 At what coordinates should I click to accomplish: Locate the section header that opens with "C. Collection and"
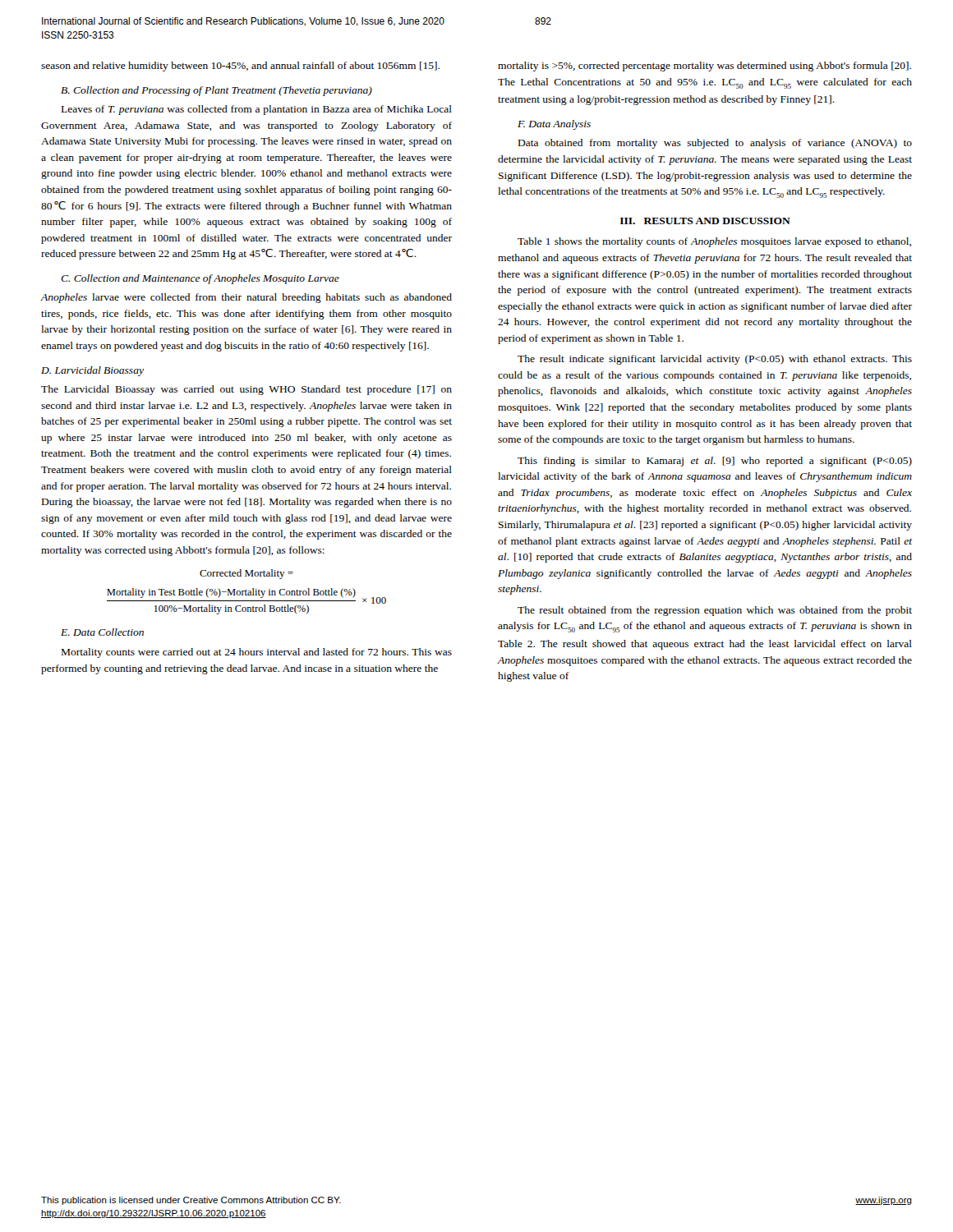point(246,278)
